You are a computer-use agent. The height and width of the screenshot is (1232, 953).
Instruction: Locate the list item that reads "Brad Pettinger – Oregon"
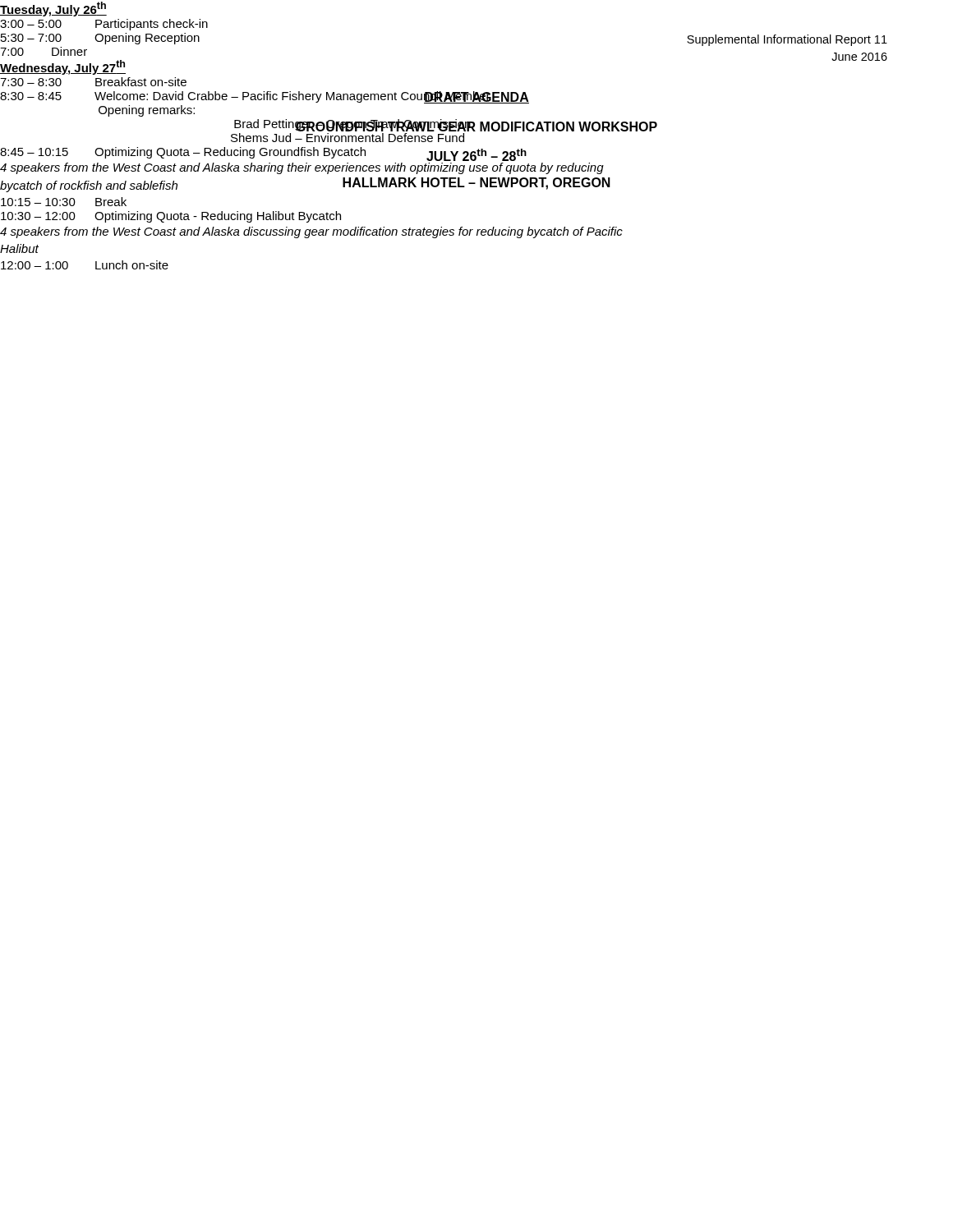pyautogui.click(x=236, y=131)
